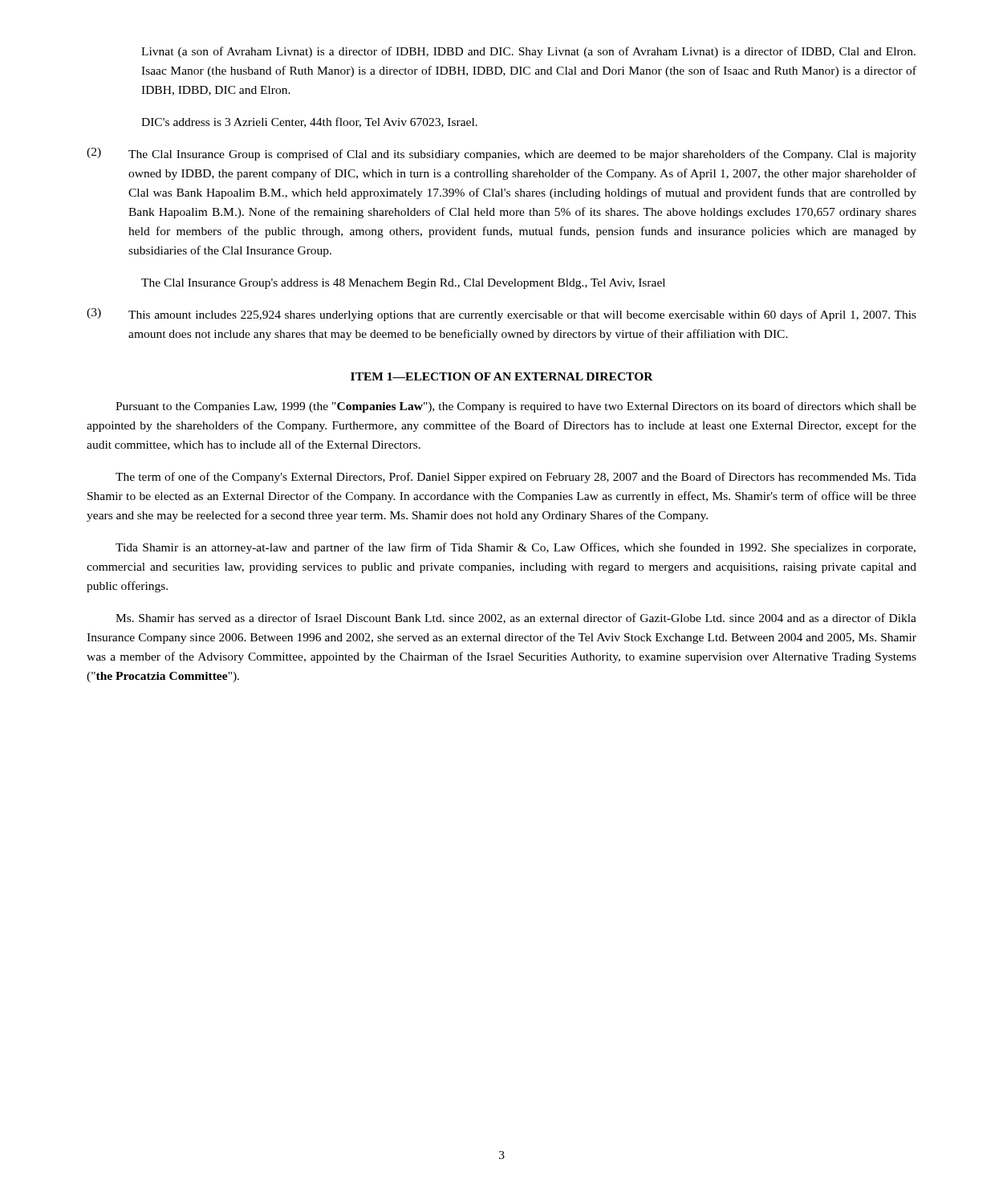Screen dimensions: 1204x1003
Task: Navigate to the text block starting "Livnat (a son of Avraham Livnat) is a"
Action: click(529, 70)
